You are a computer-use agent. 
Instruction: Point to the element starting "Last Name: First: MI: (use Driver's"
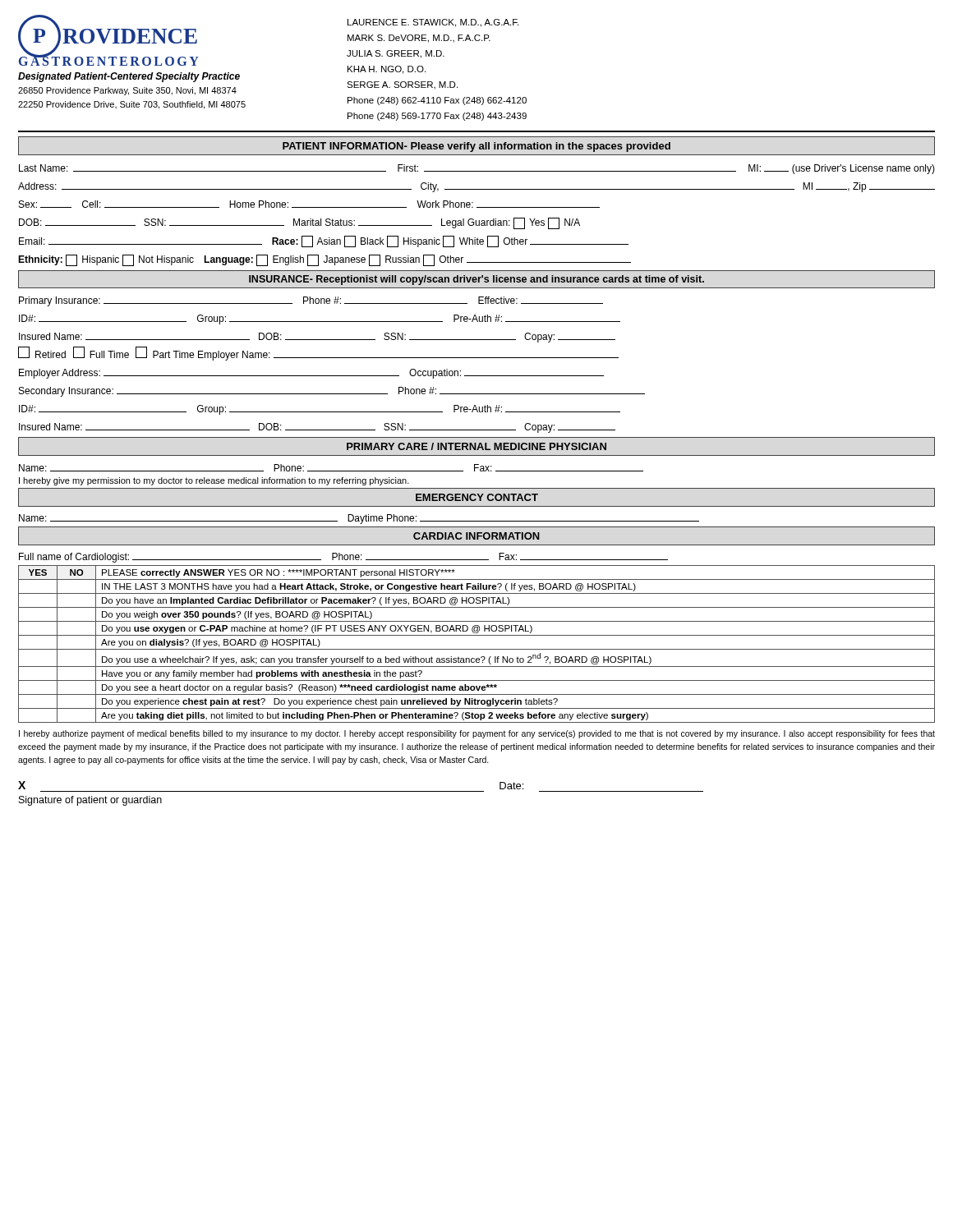point(476,167)
